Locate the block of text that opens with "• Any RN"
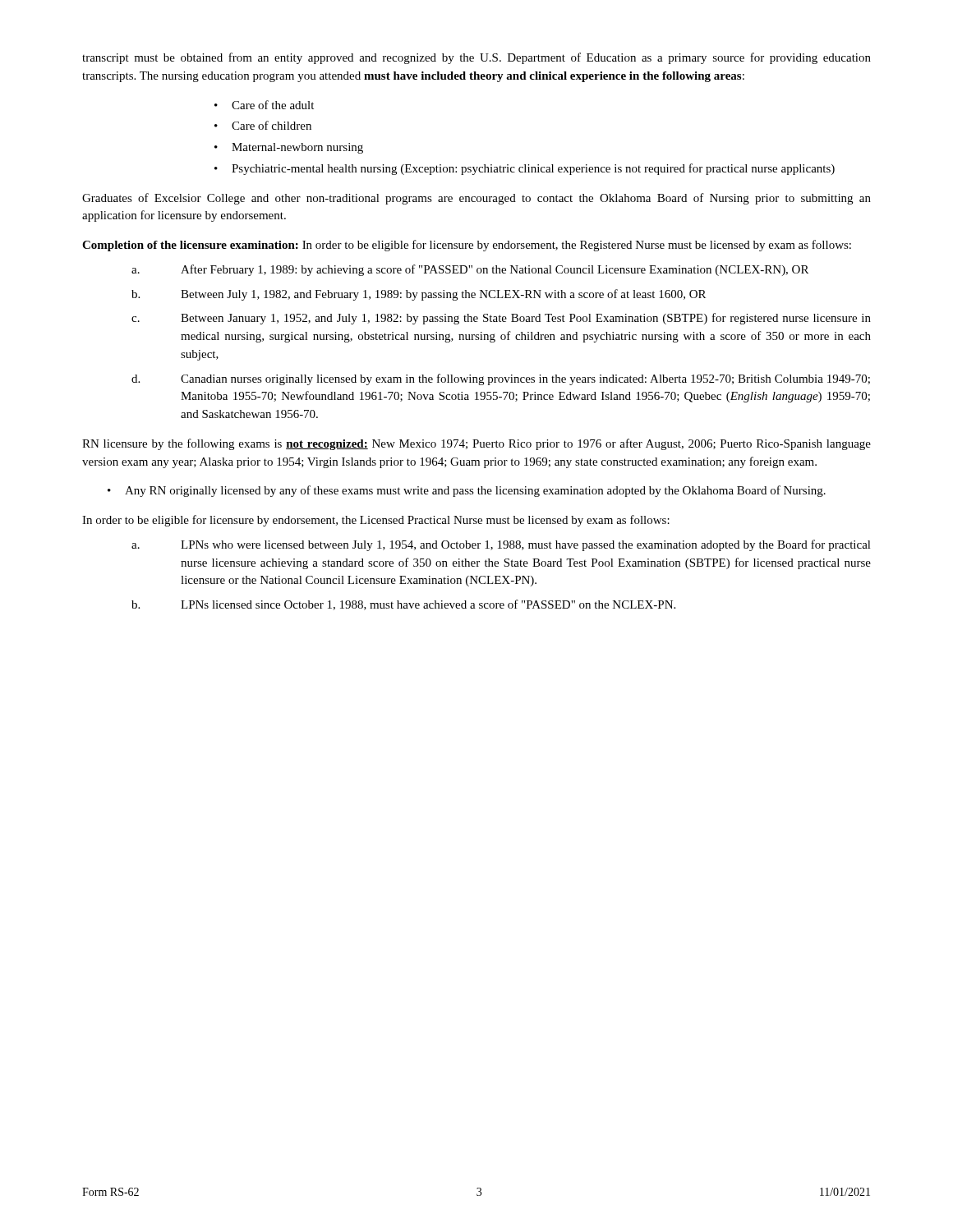This screenshot has height=1232, width=953. point(489,491)
